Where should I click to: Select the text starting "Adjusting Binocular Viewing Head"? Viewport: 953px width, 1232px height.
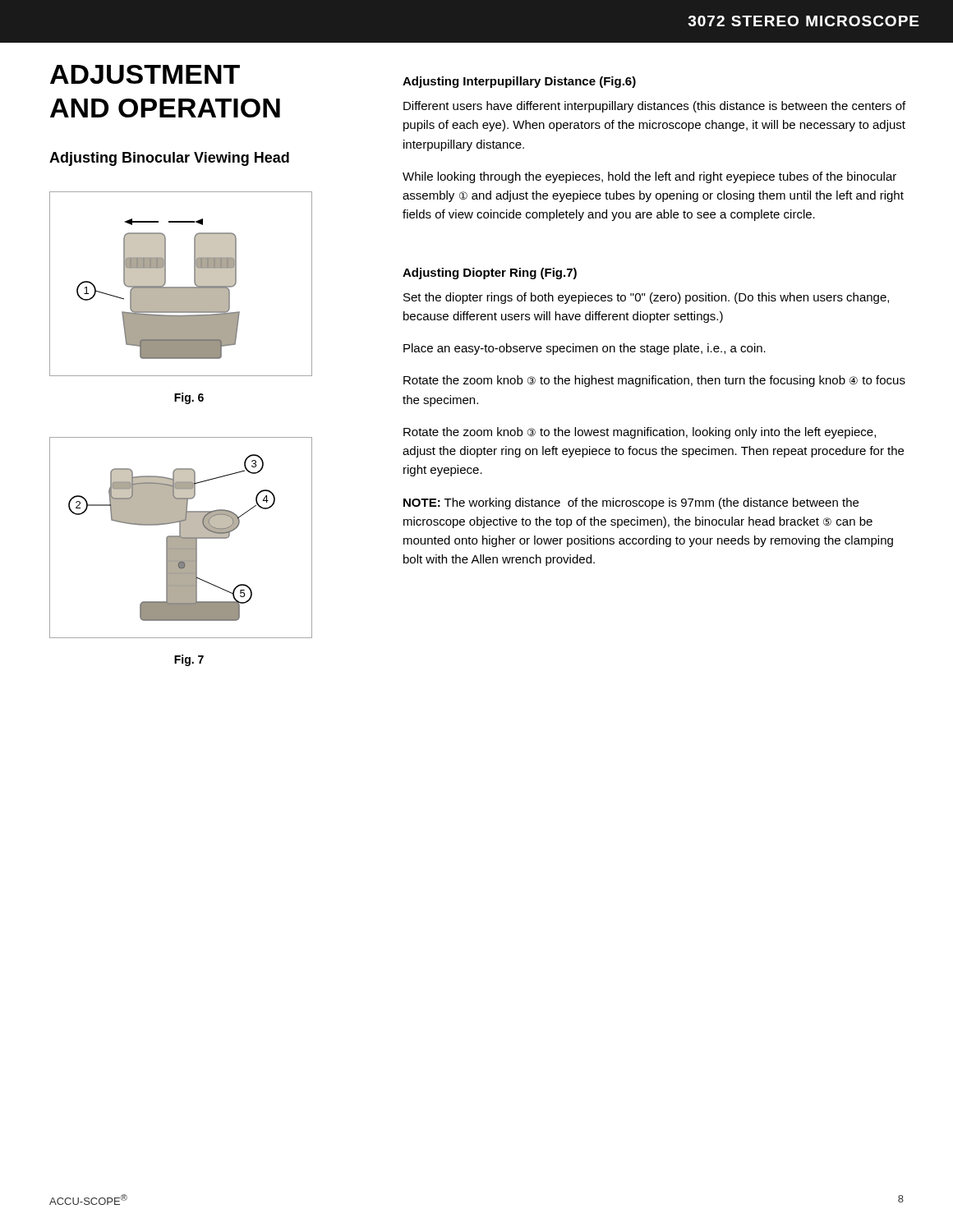205,158
